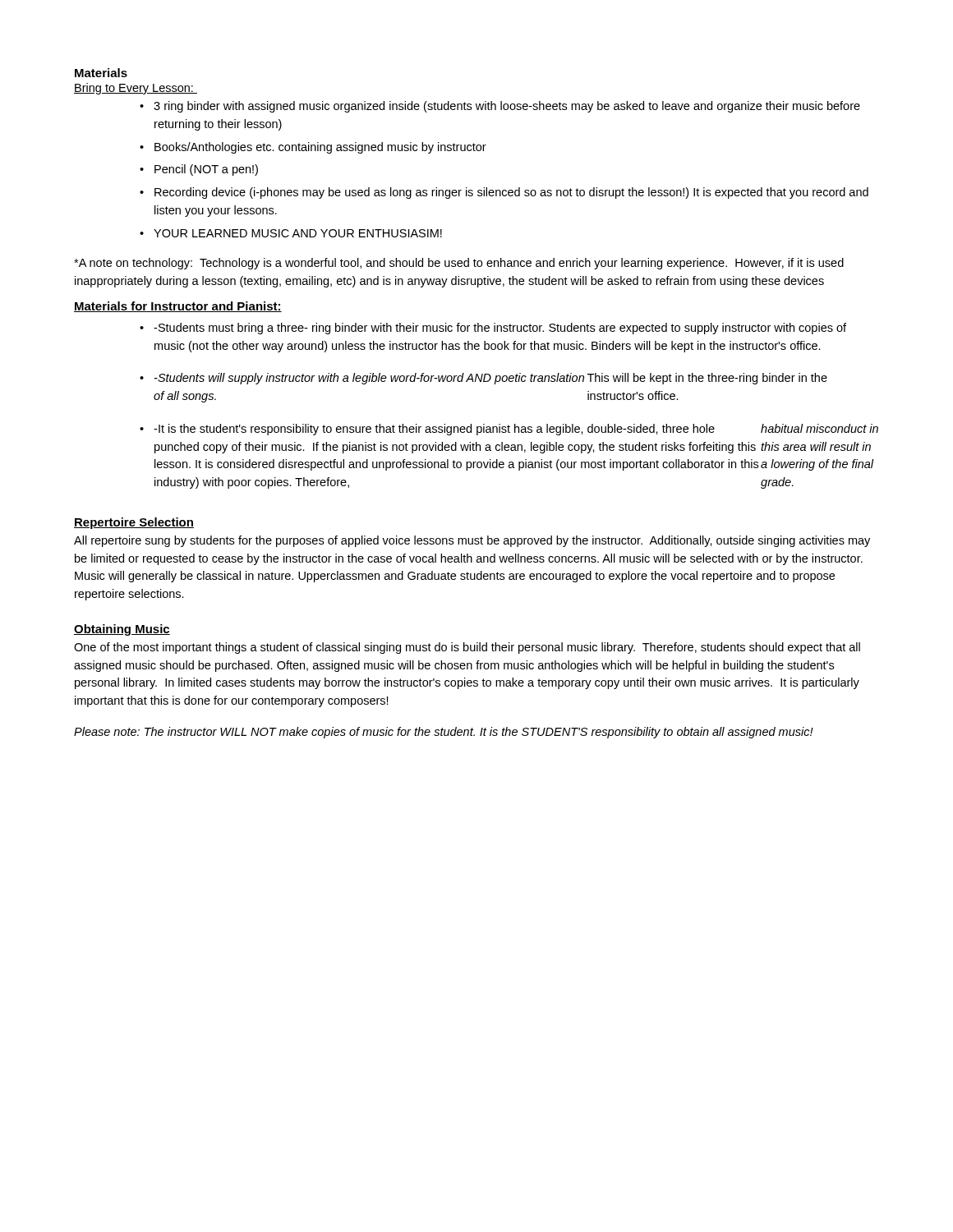
Task: Select the list item with the text "3 ring binder with assigned music organized inside"
Action: (x=476, y=116)
